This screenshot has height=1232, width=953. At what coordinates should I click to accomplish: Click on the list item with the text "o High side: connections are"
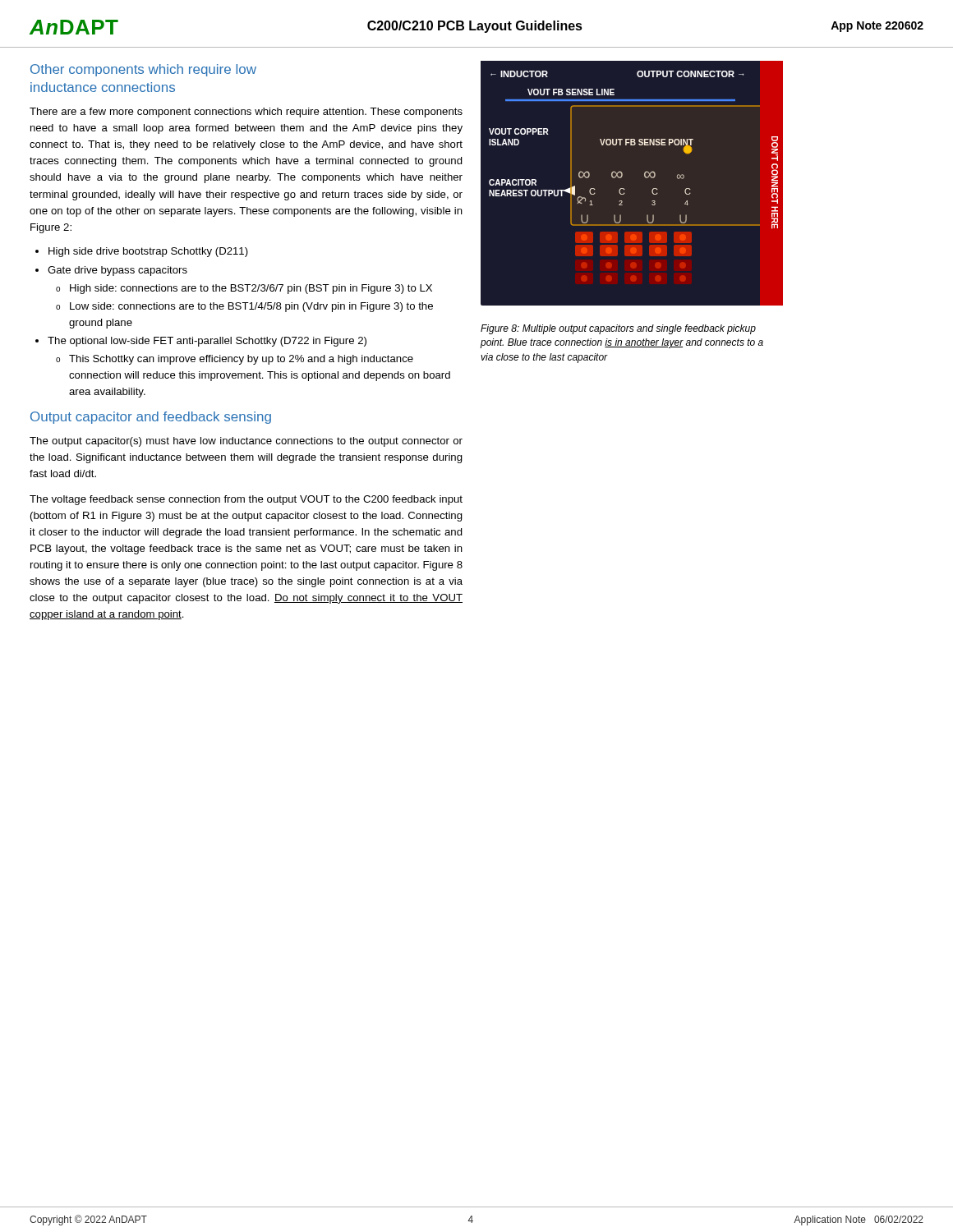[244, 288]
